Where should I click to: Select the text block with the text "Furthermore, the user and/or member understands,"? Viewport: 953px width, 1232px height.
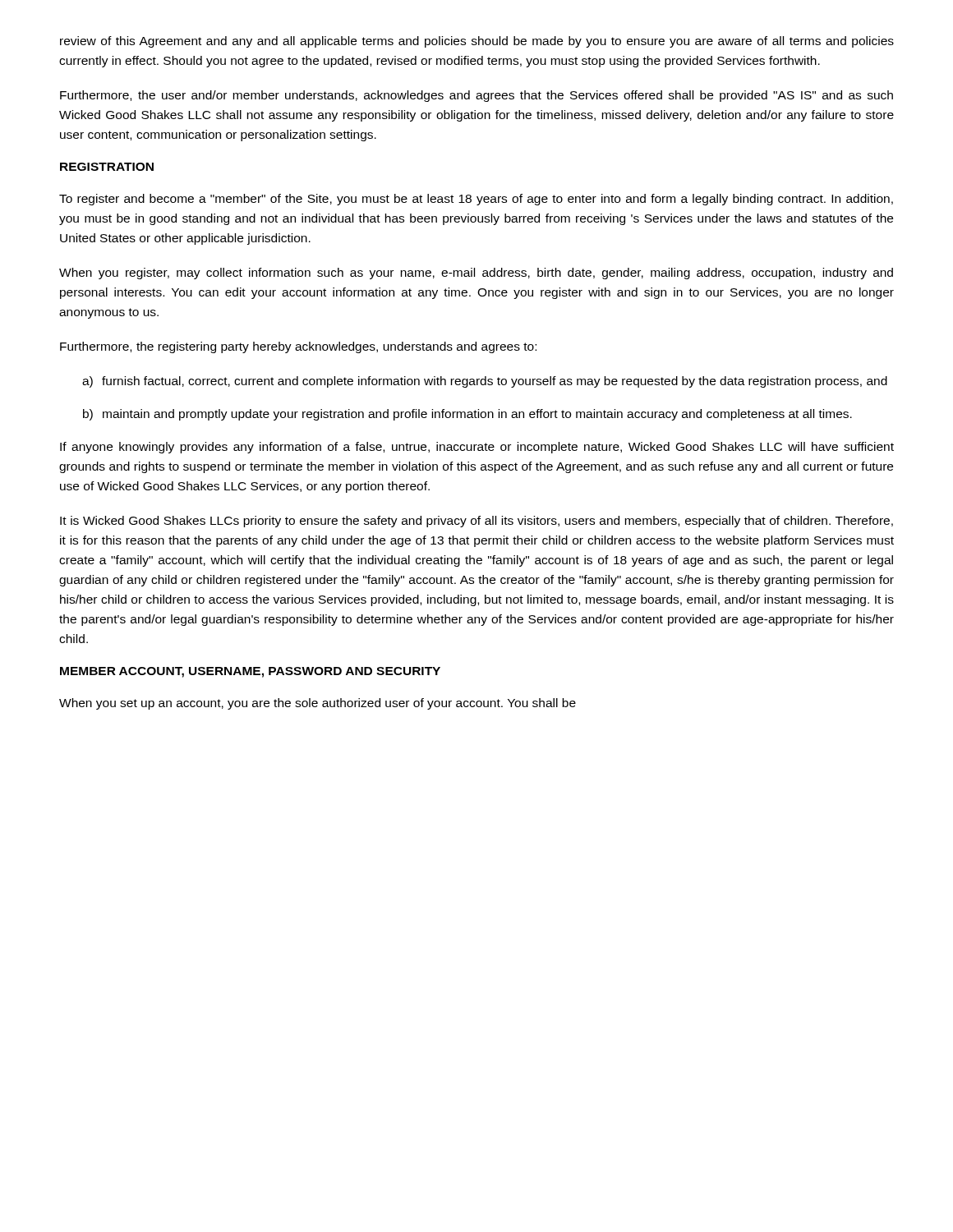pos(476,115)
